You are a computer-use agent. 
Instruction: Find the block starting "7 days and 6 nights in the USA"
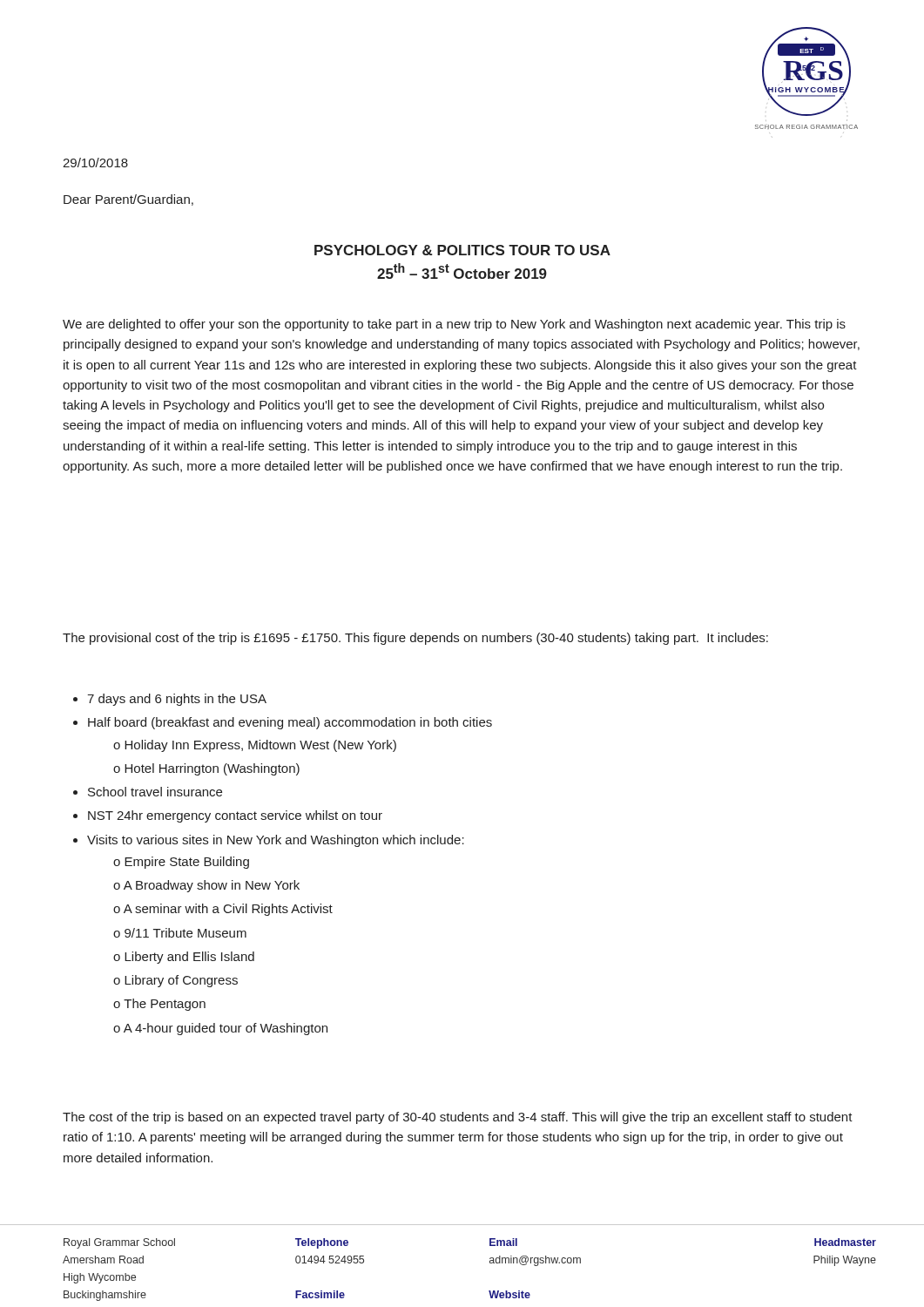point(170,700)
